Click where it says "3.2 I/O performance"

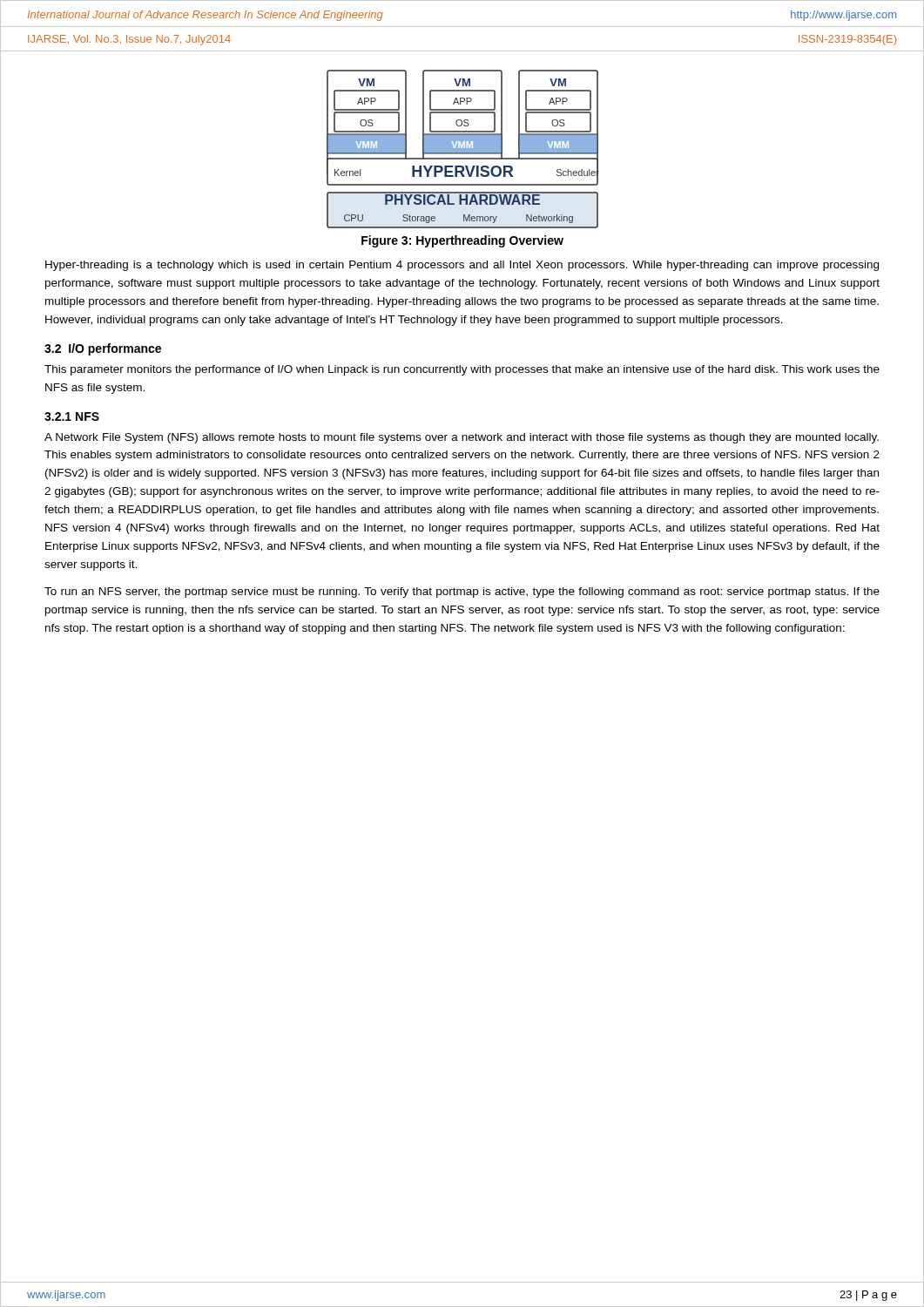pyautogui.click(x=103, y=348)
